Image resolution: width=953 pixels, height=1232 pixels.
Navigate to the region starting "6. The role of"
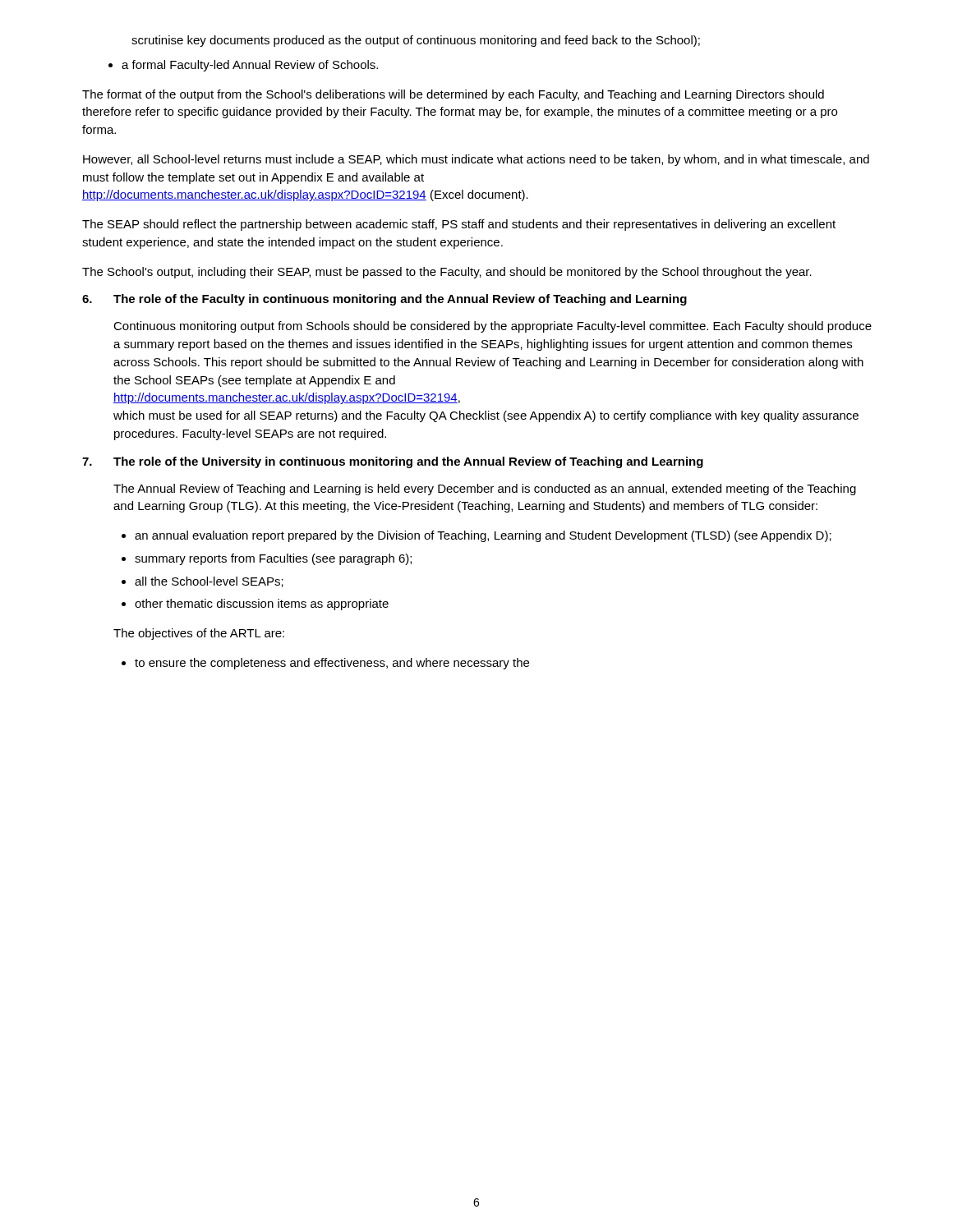(479, 299)
